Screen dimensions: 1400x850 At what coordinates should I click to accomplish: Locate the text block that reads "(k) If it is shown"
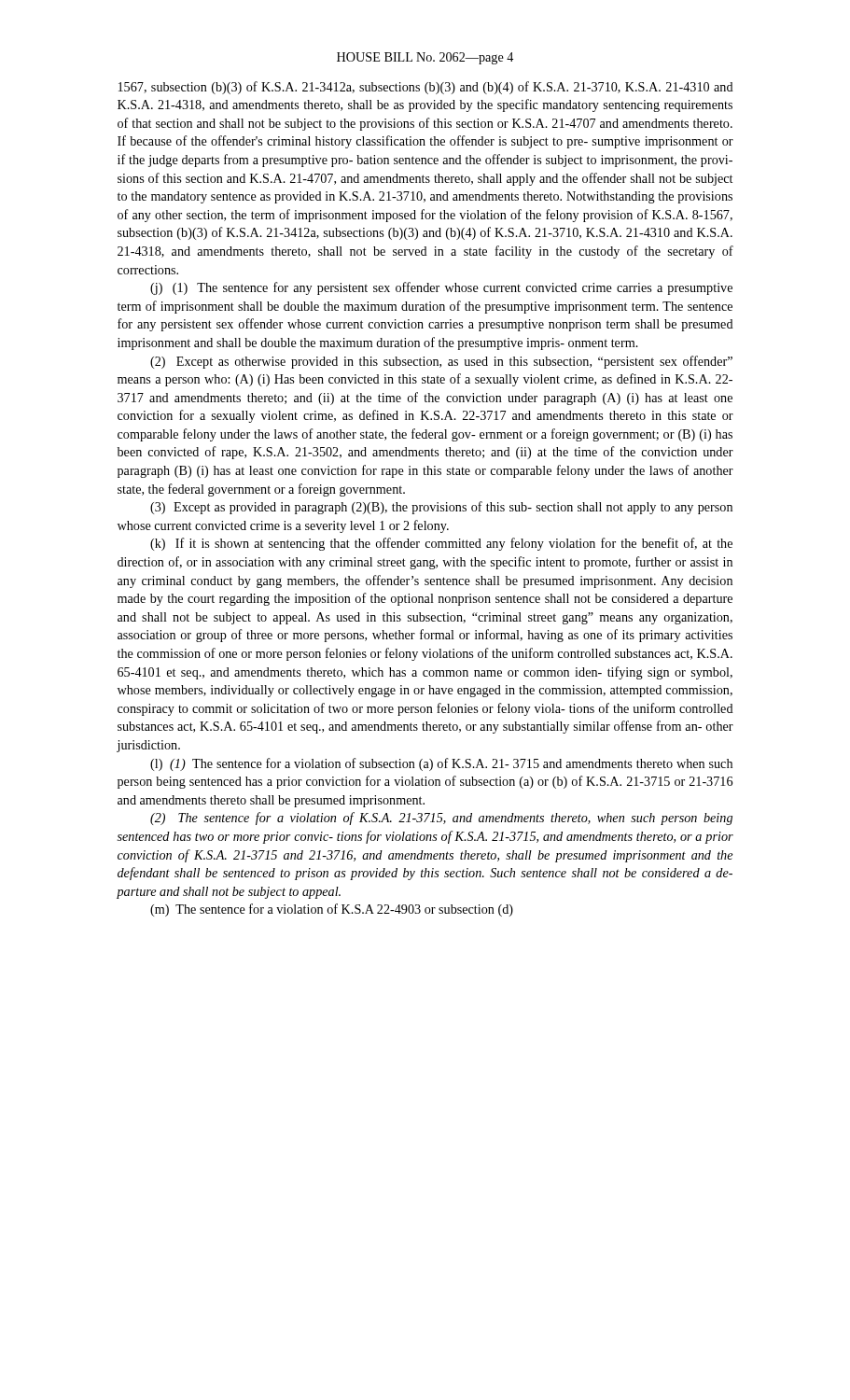(425, 645)
